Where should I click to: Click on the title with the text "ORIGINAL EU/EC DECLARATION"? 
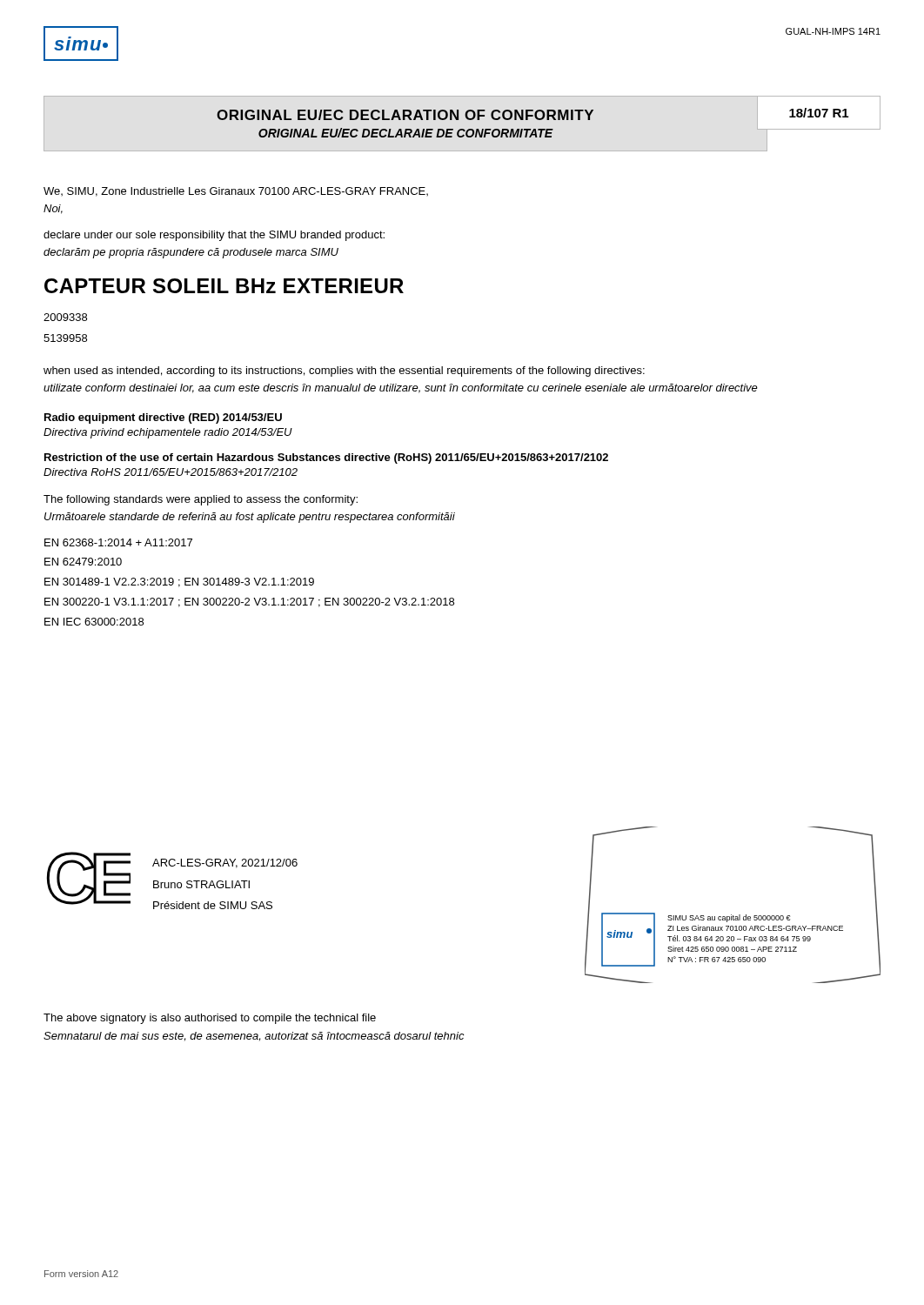[405, 124]
